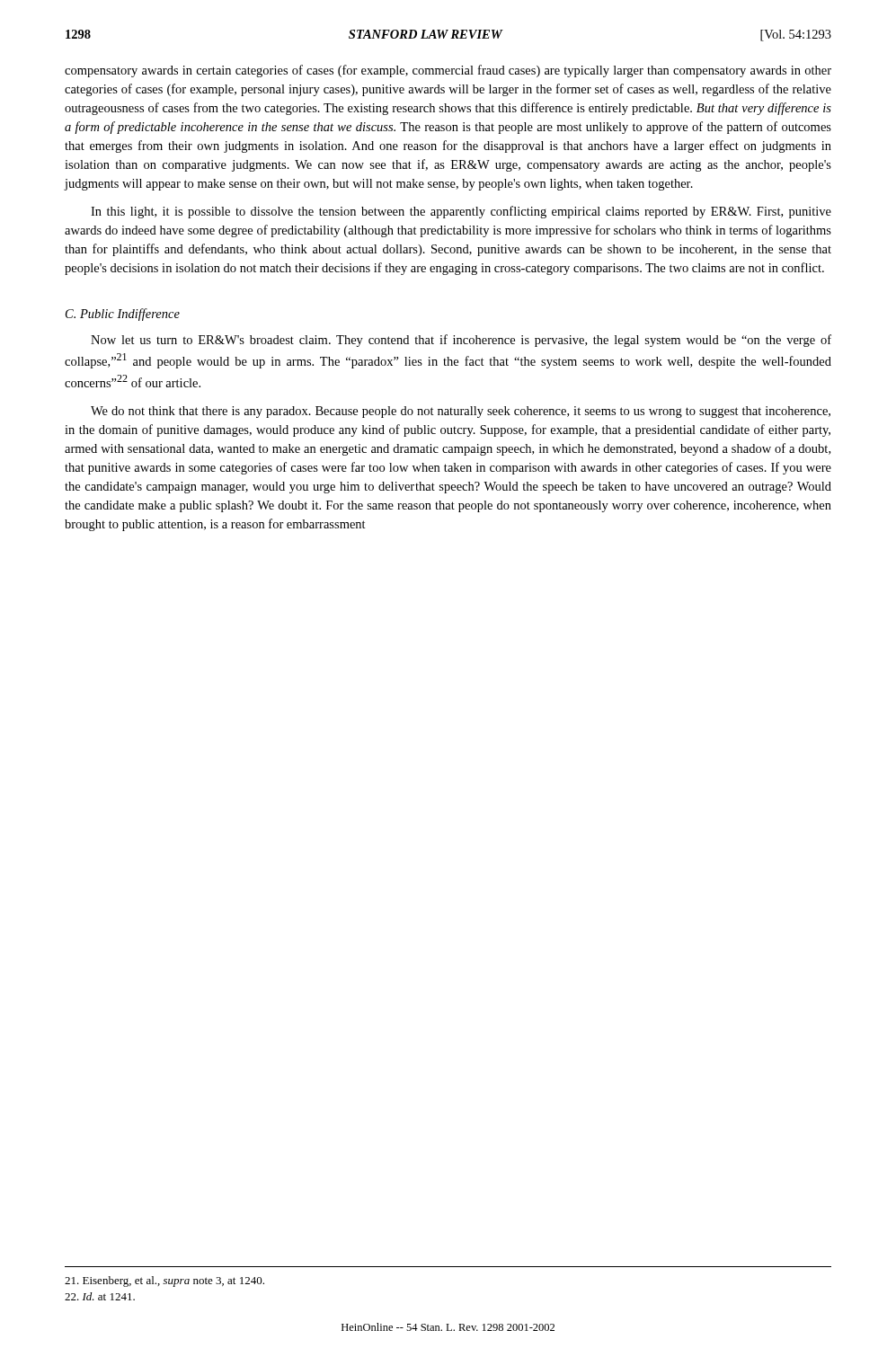This screenshot has height=1348, width=896.
Task: Select the text block containing "We do not think that there is"
Action: coord(448,468)
